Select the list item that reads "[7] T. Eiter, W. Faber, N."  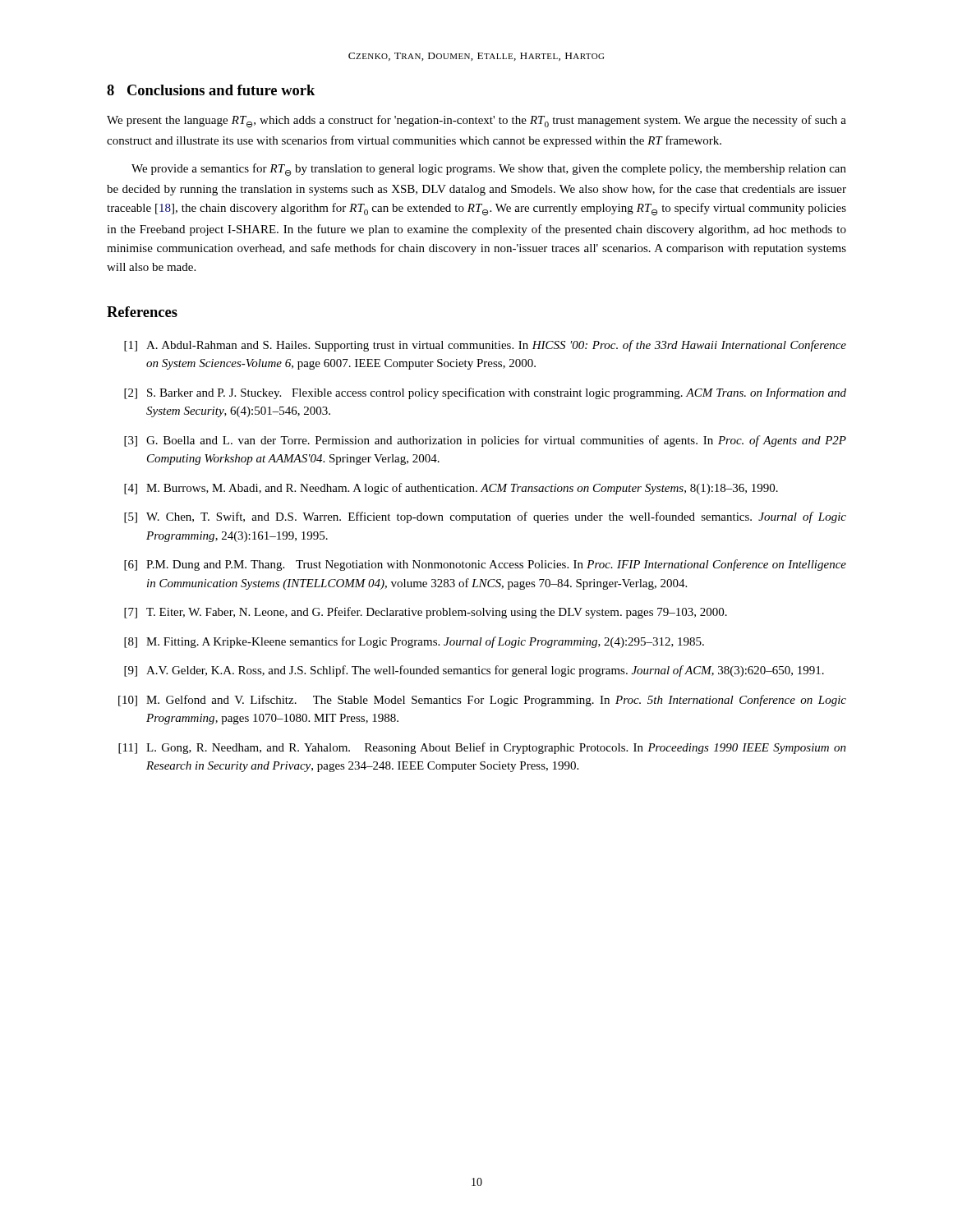476,612
